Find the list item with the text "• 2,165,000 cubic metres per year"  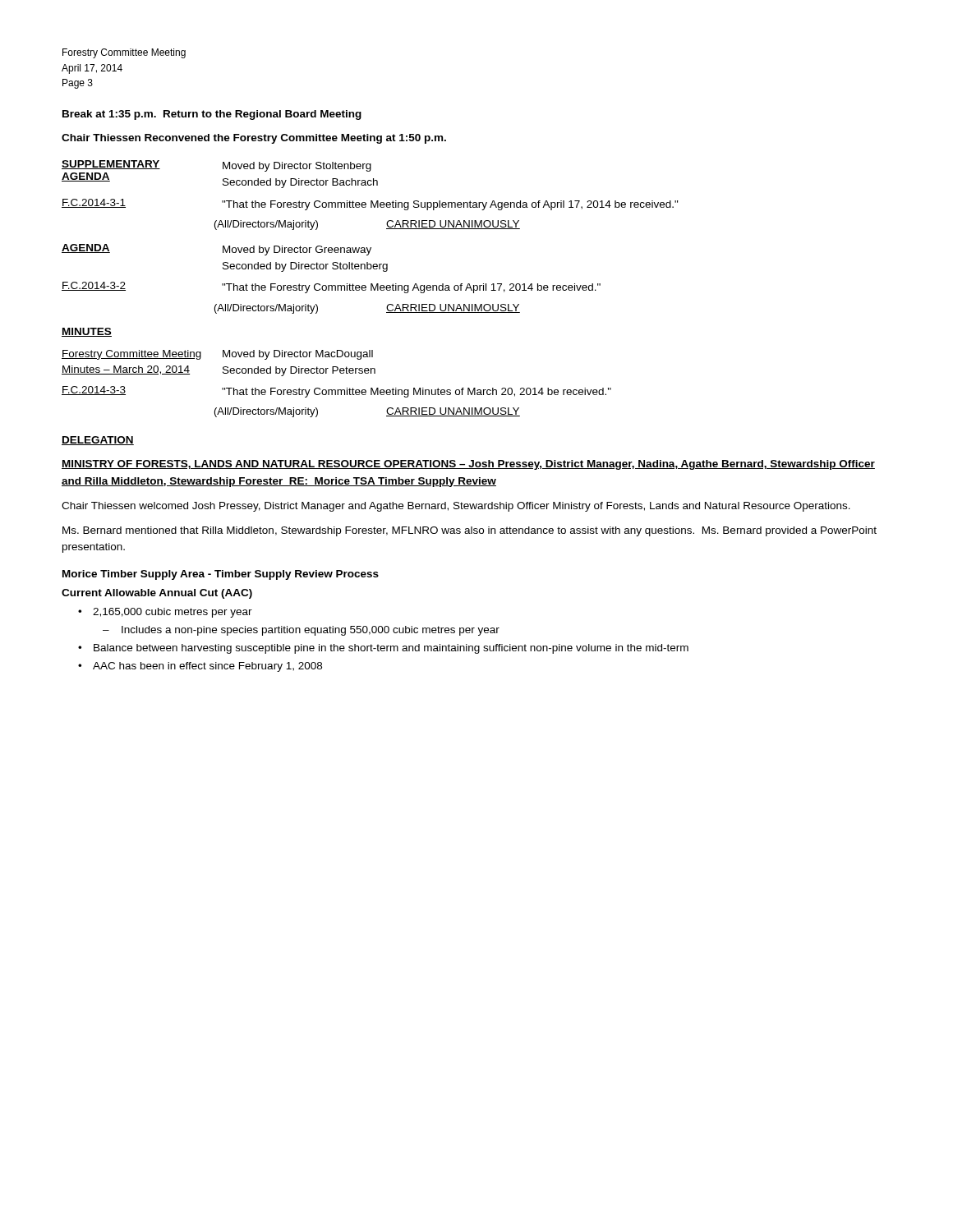click(165, 612)
